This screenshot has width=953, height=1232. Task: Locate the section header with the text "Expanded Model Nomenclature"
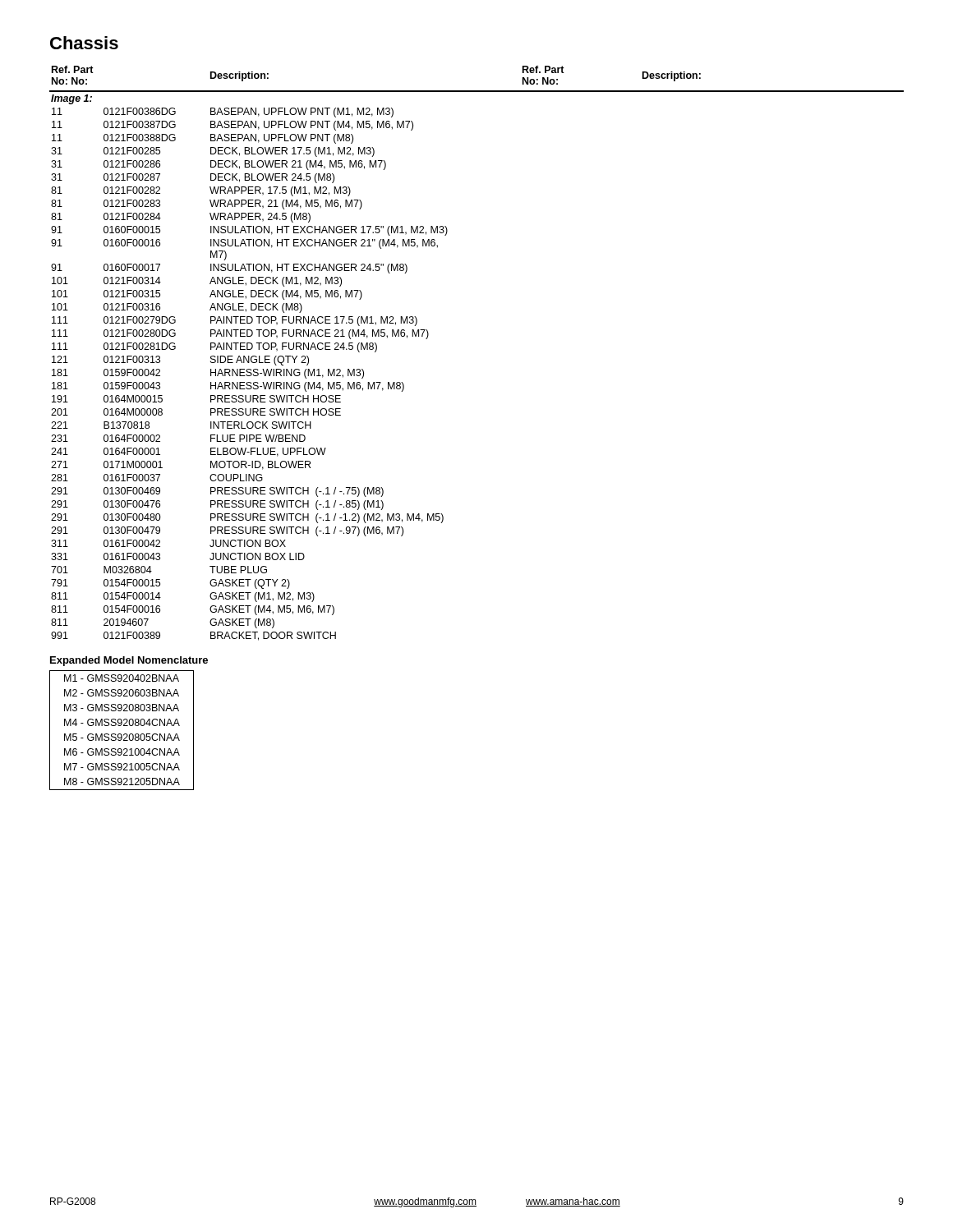pos(129,660)
